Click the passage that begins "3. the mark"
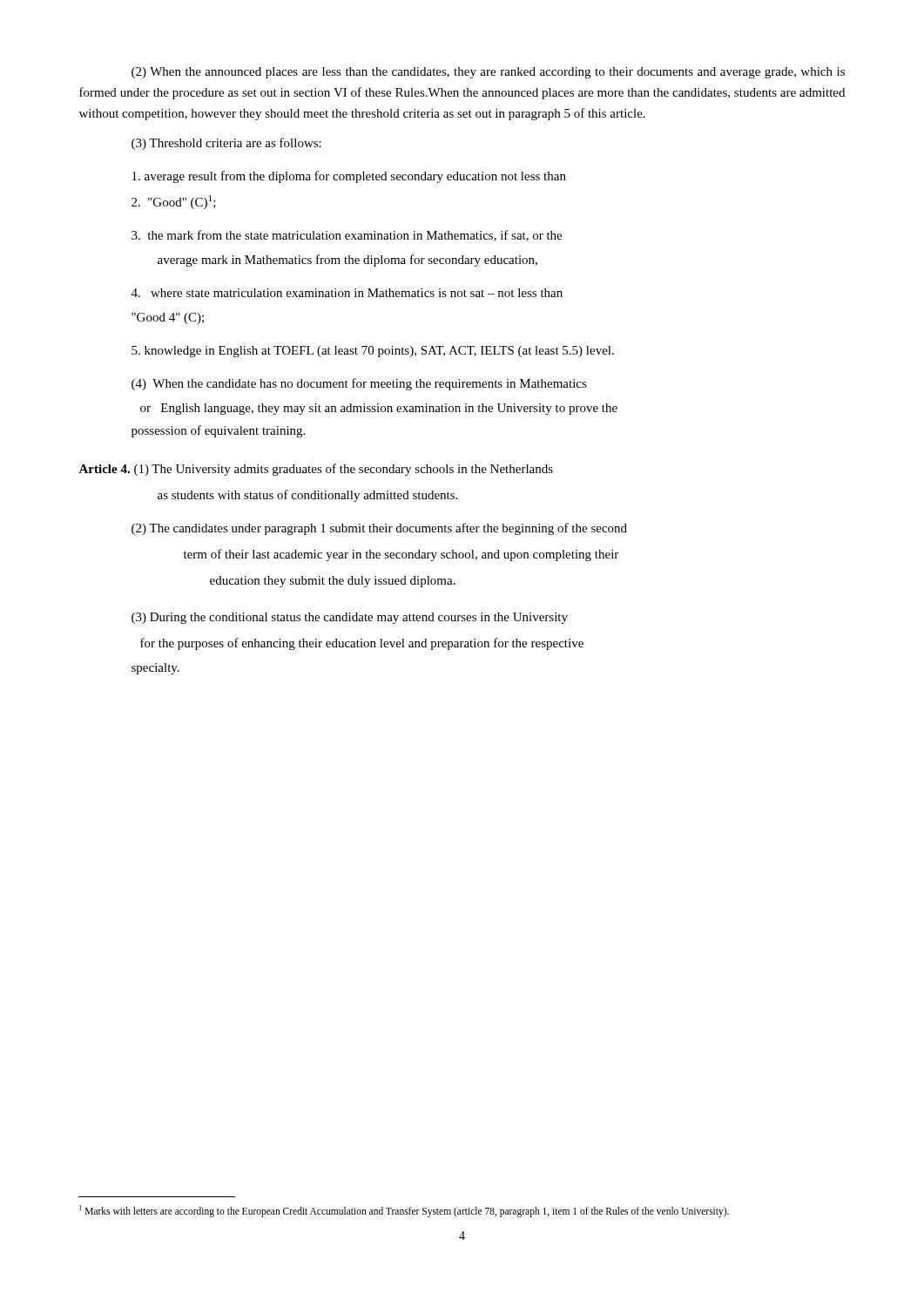This screenshot has height=1307, width=924. 462,247
